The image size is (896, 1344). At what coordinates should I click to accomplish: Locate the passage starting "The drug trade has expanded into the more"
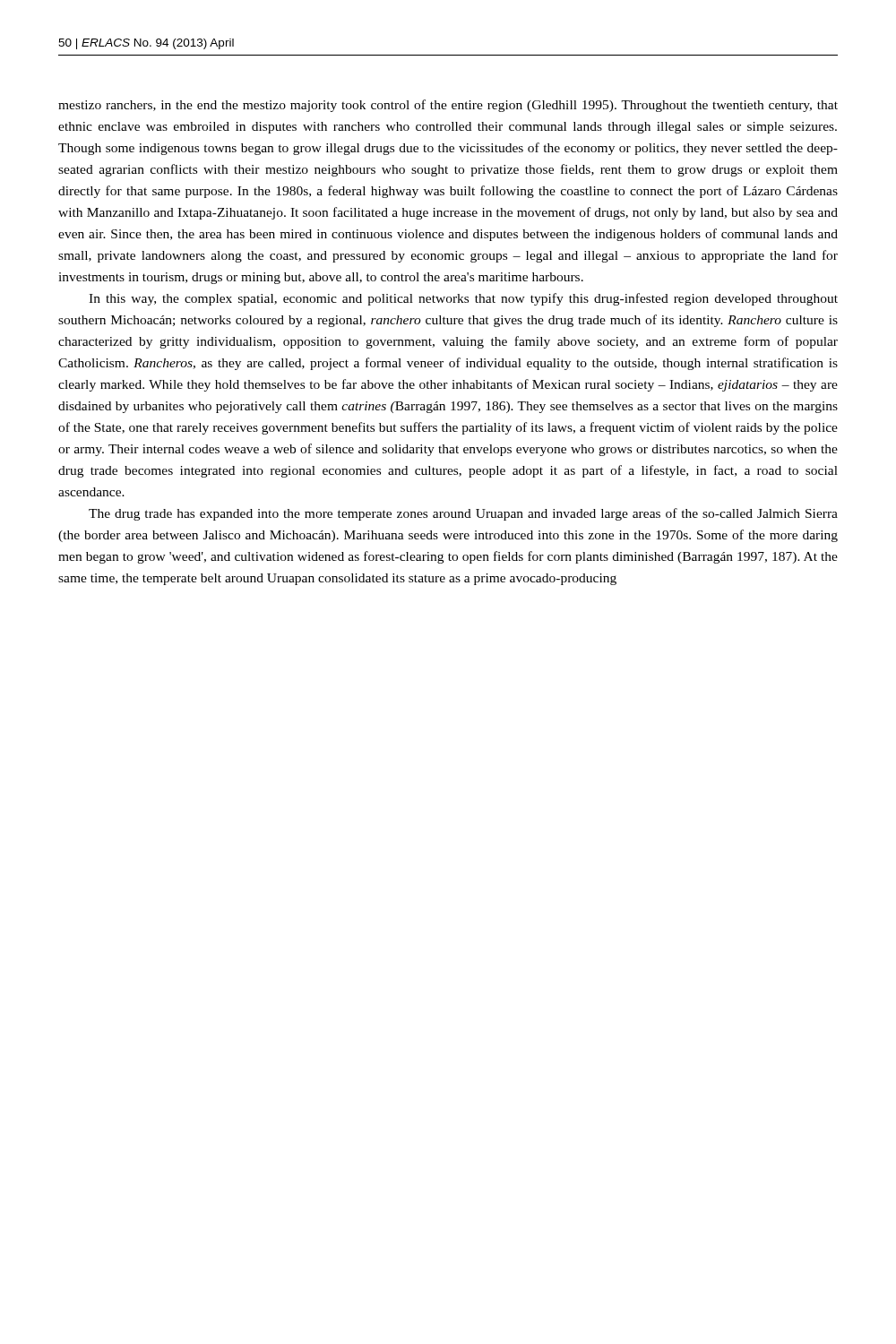coord(448,546)
